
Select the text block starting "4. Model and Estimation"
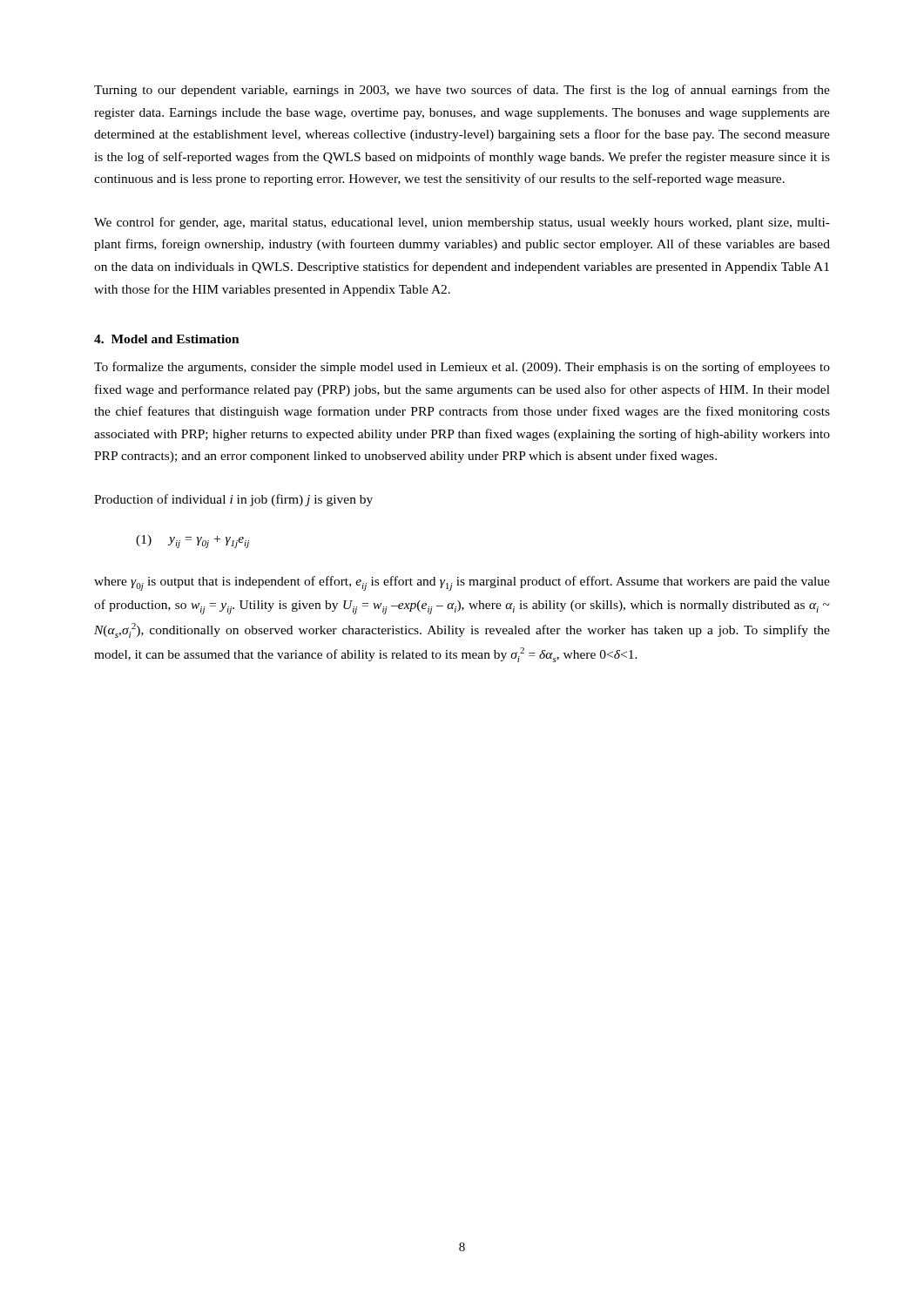(x=167, y=339)
